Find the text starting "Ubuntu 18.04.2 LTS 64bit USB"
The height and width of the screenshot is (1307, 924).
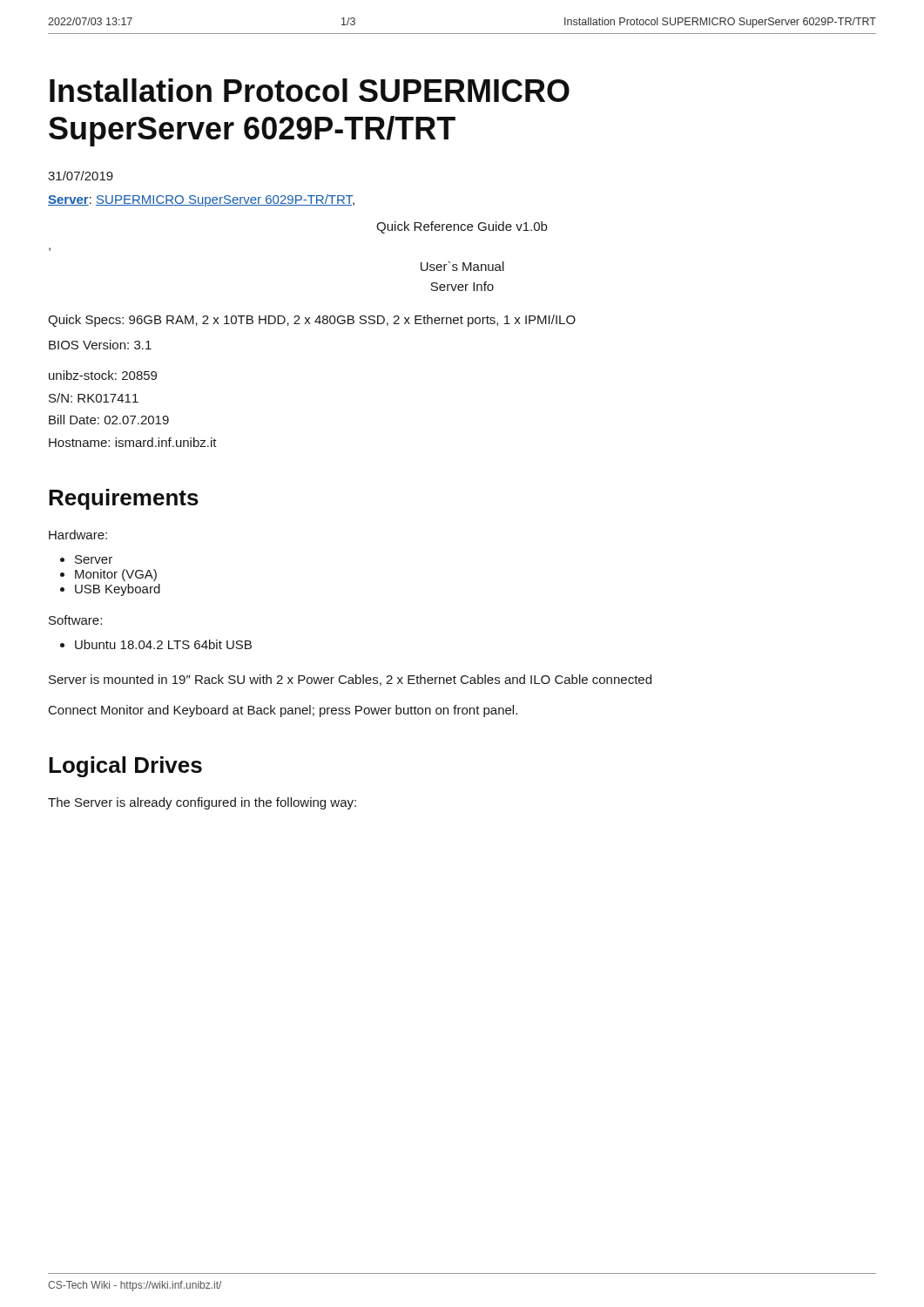pos(163,644)
